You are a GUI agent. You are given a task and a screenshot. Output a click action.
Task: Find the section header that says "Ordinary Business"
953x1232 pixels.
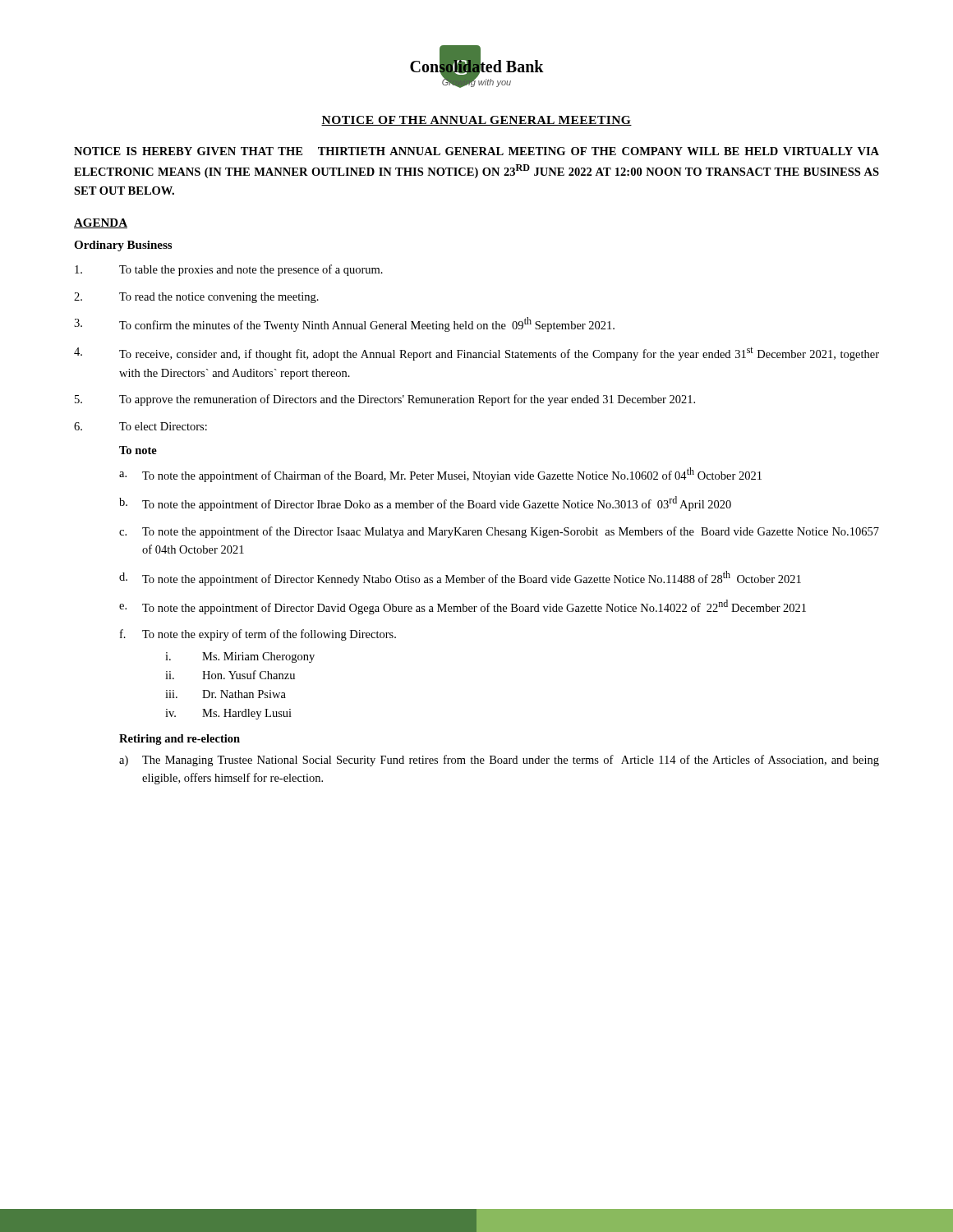(123, 245)
